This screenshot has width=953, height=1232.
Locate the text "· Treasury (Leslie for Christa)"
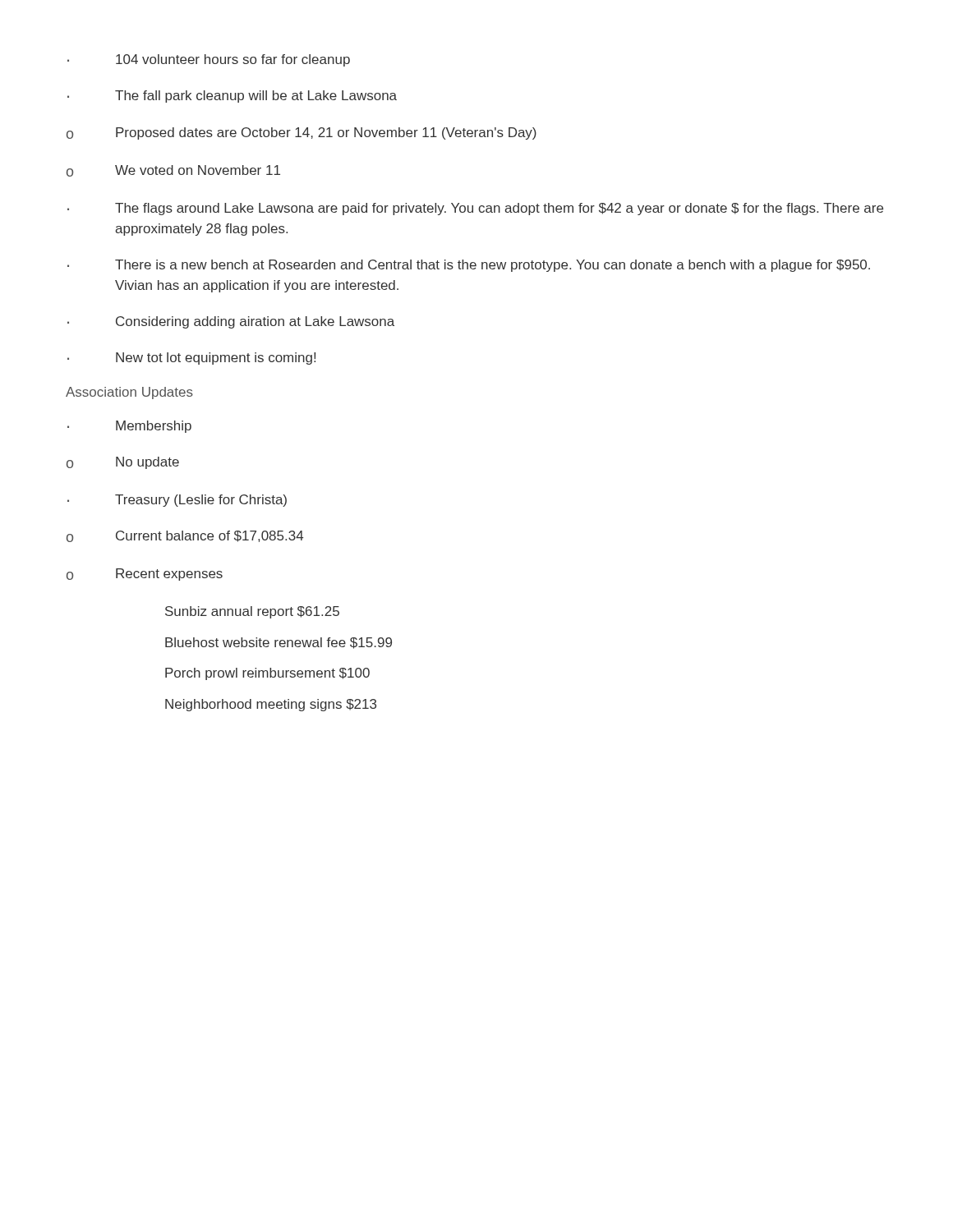tap(177, 501)
